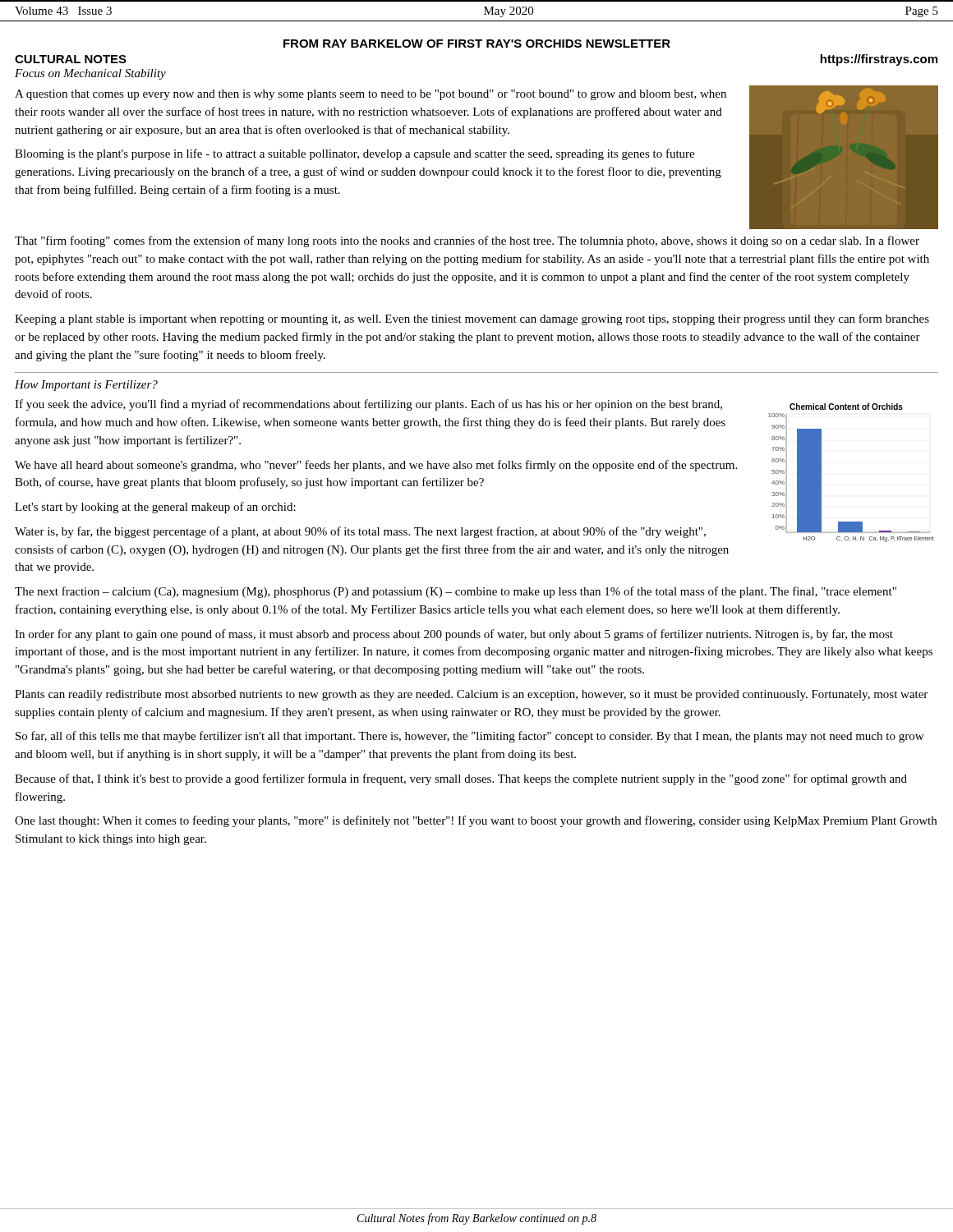Point to "How Important is Fertilizer?"
The image size is (953, 1232).
(86, 386)
